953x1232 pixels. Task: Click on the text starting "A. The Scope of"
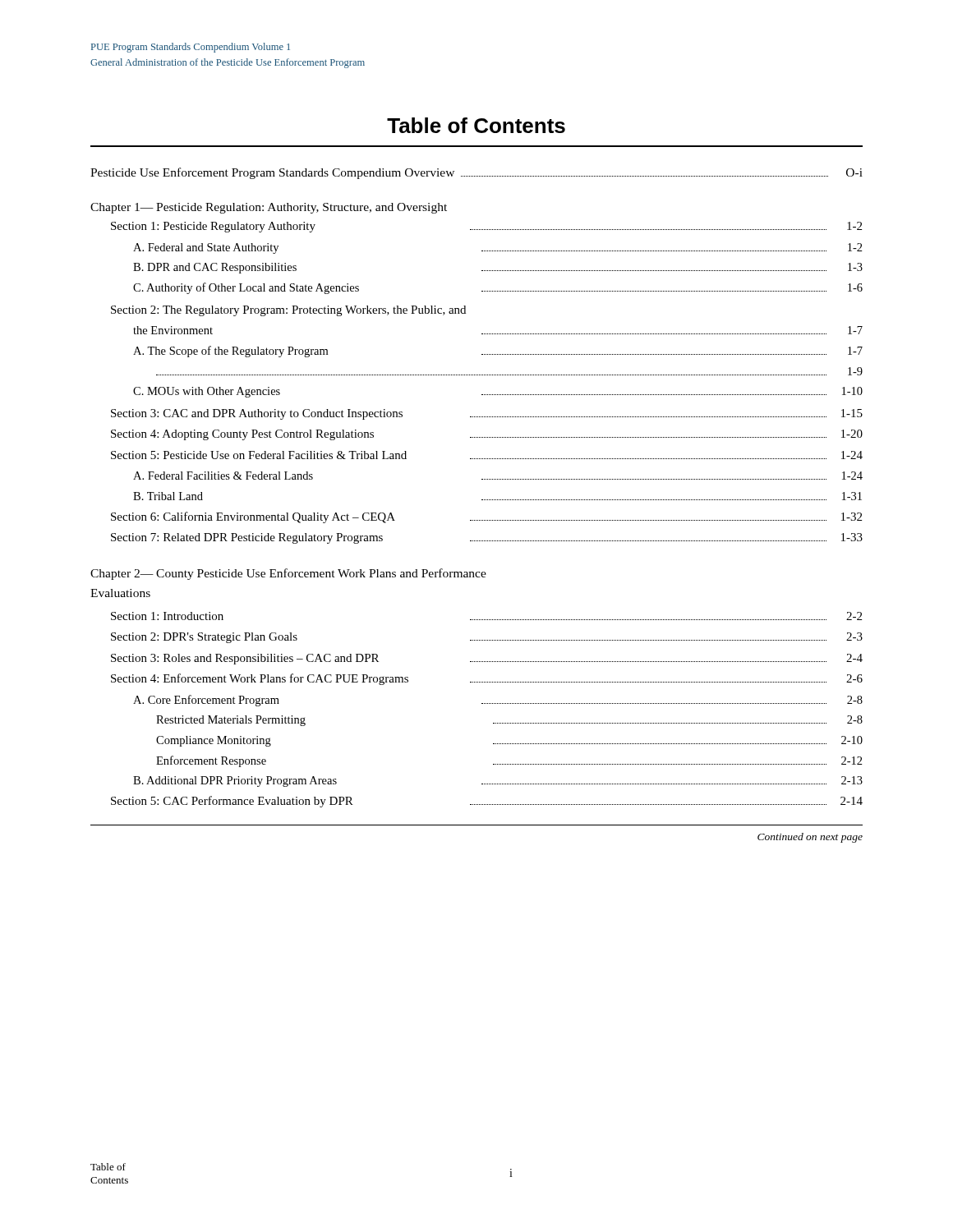click(x=498, y=351)
